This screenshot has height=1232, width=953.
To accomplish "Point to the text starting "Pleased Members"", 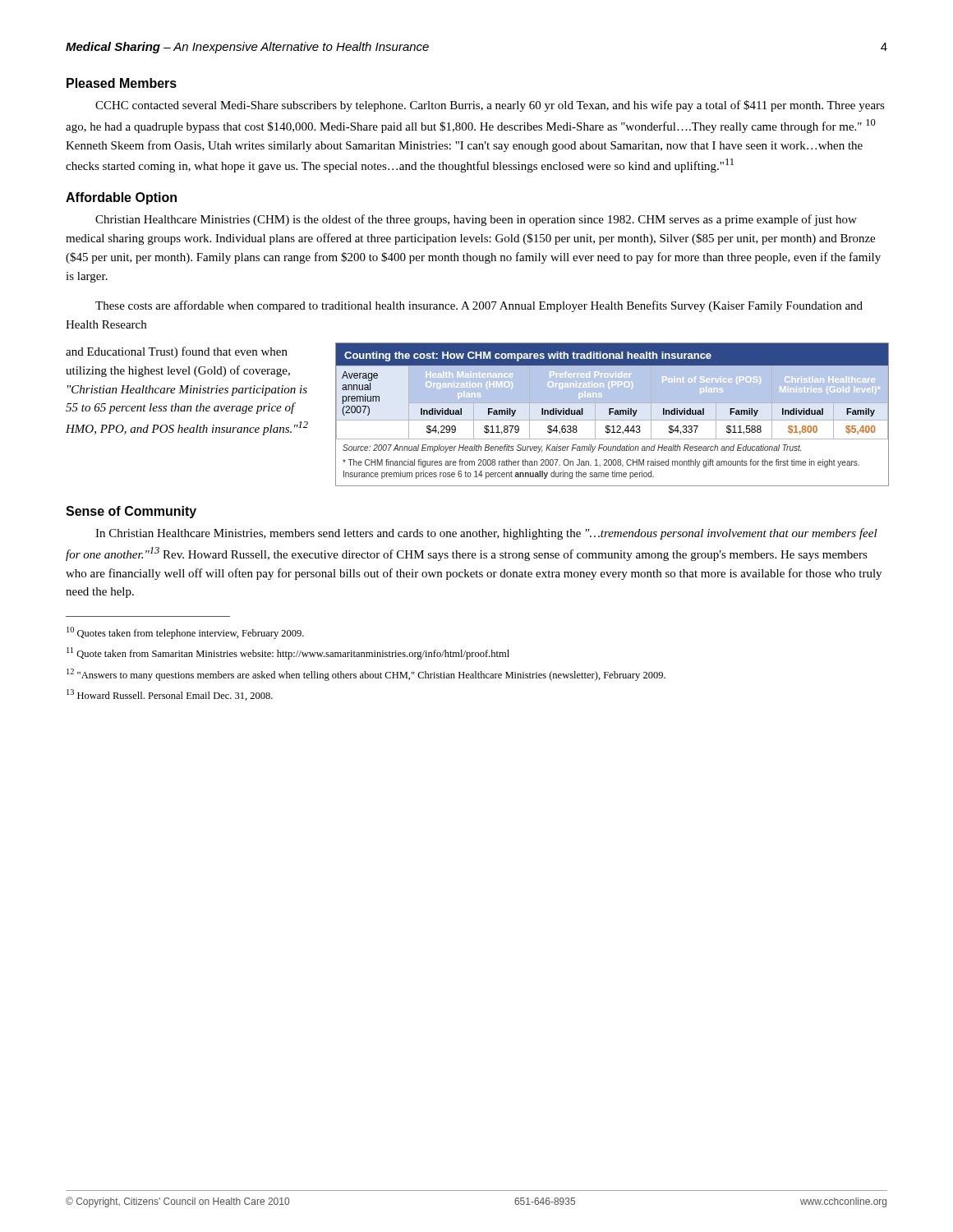I will tap(121, 83).
